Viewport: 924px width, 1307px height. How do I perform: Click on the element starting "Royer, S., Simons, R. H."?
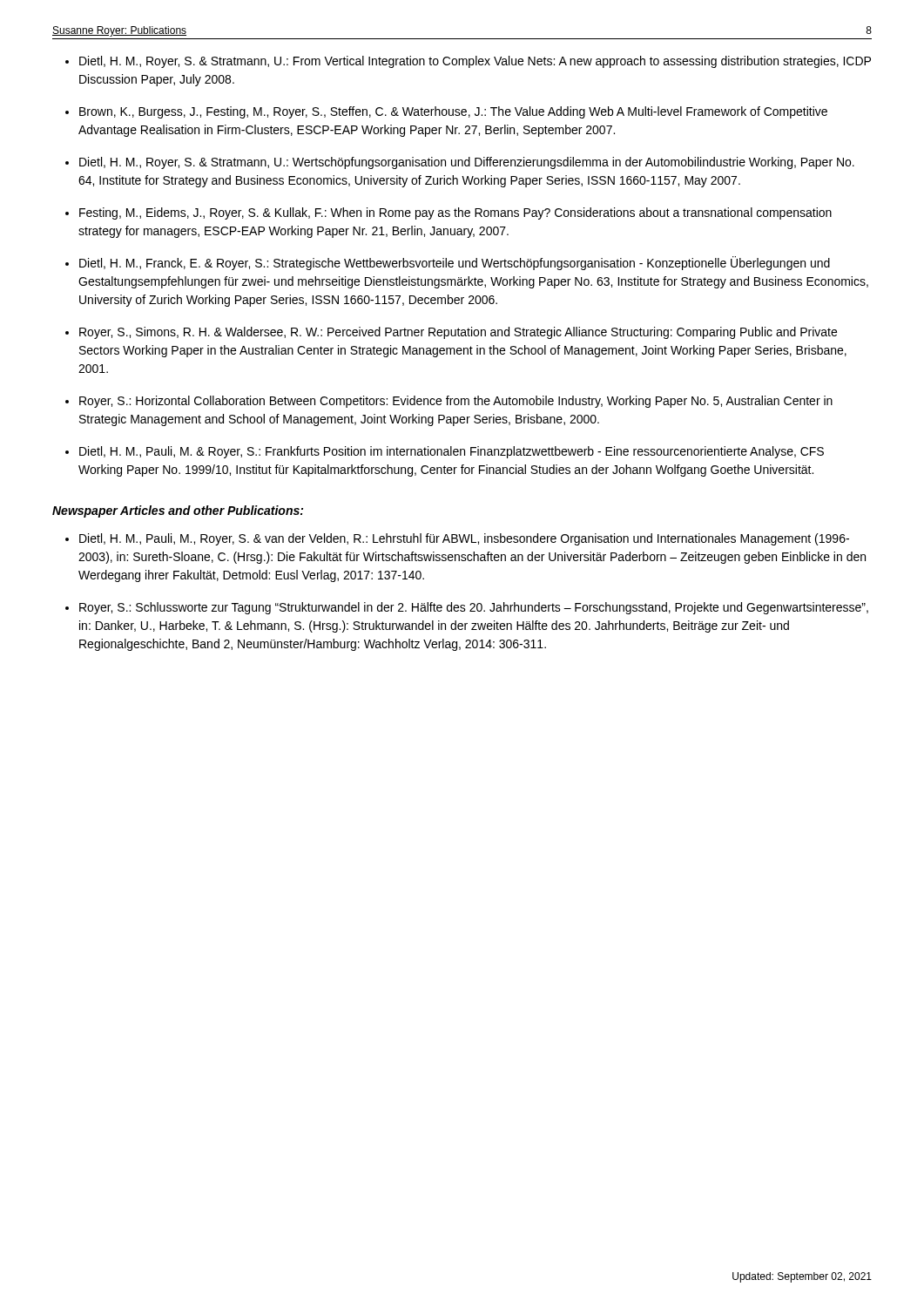[463, 350]
